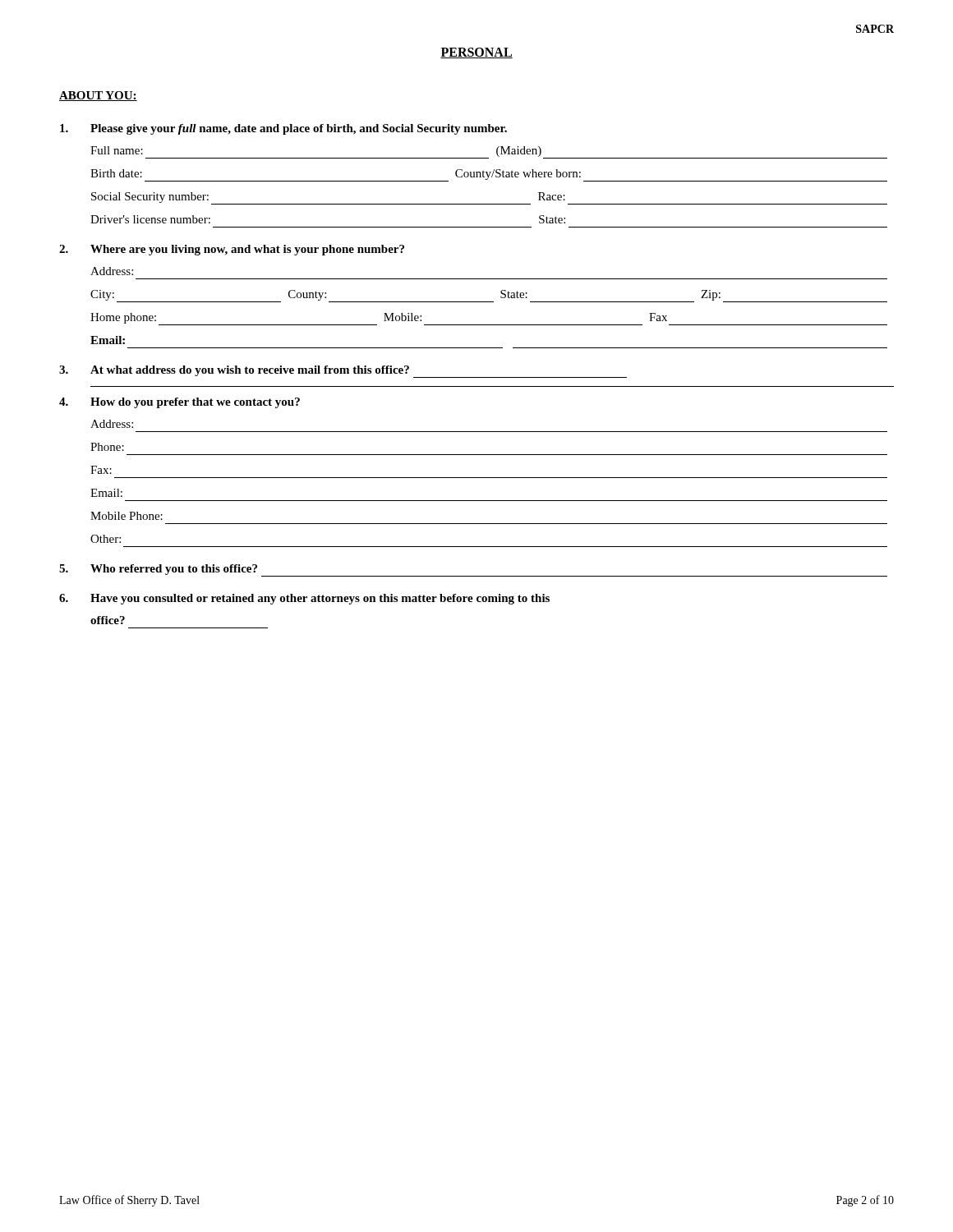
Task: Navigate to the block starting "3. At what address do you wish"
Action: click(x=476, y=375)
